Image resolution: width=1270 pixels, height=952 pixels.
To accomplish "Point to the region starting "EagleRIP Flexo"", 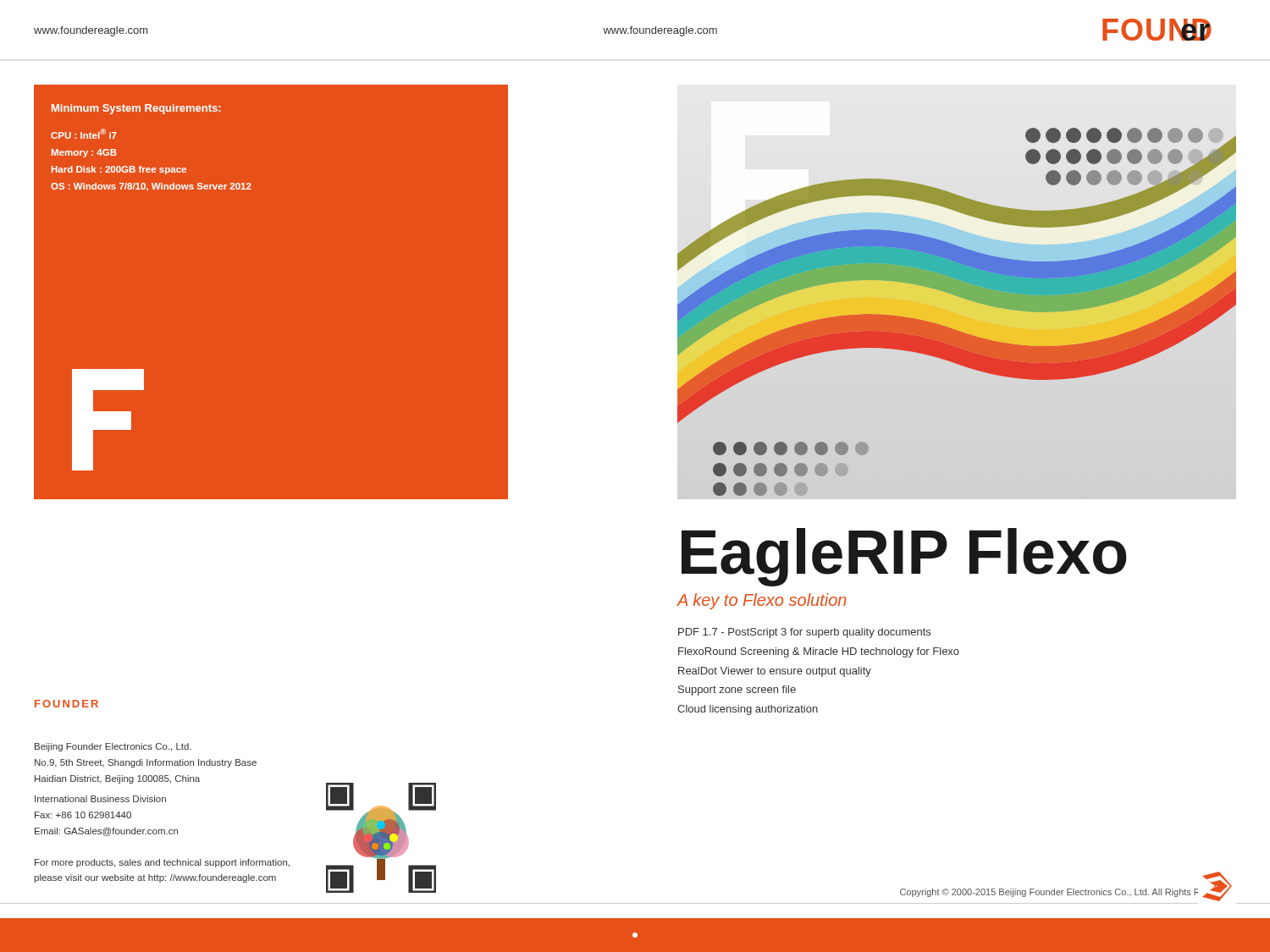I will [x=903, y=552].
